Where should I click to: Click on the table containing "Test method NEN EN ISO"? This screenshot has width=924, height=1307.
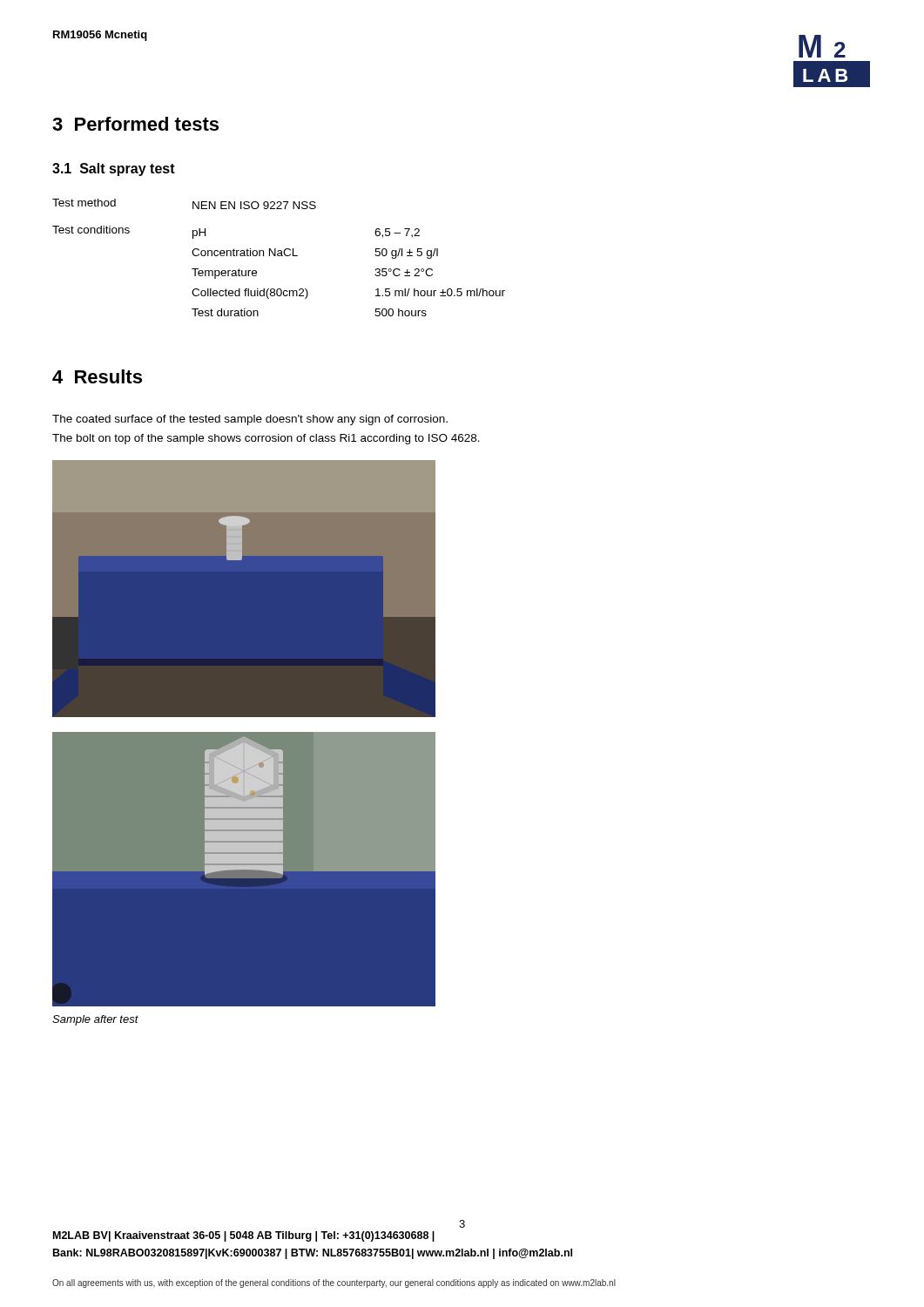462,263
